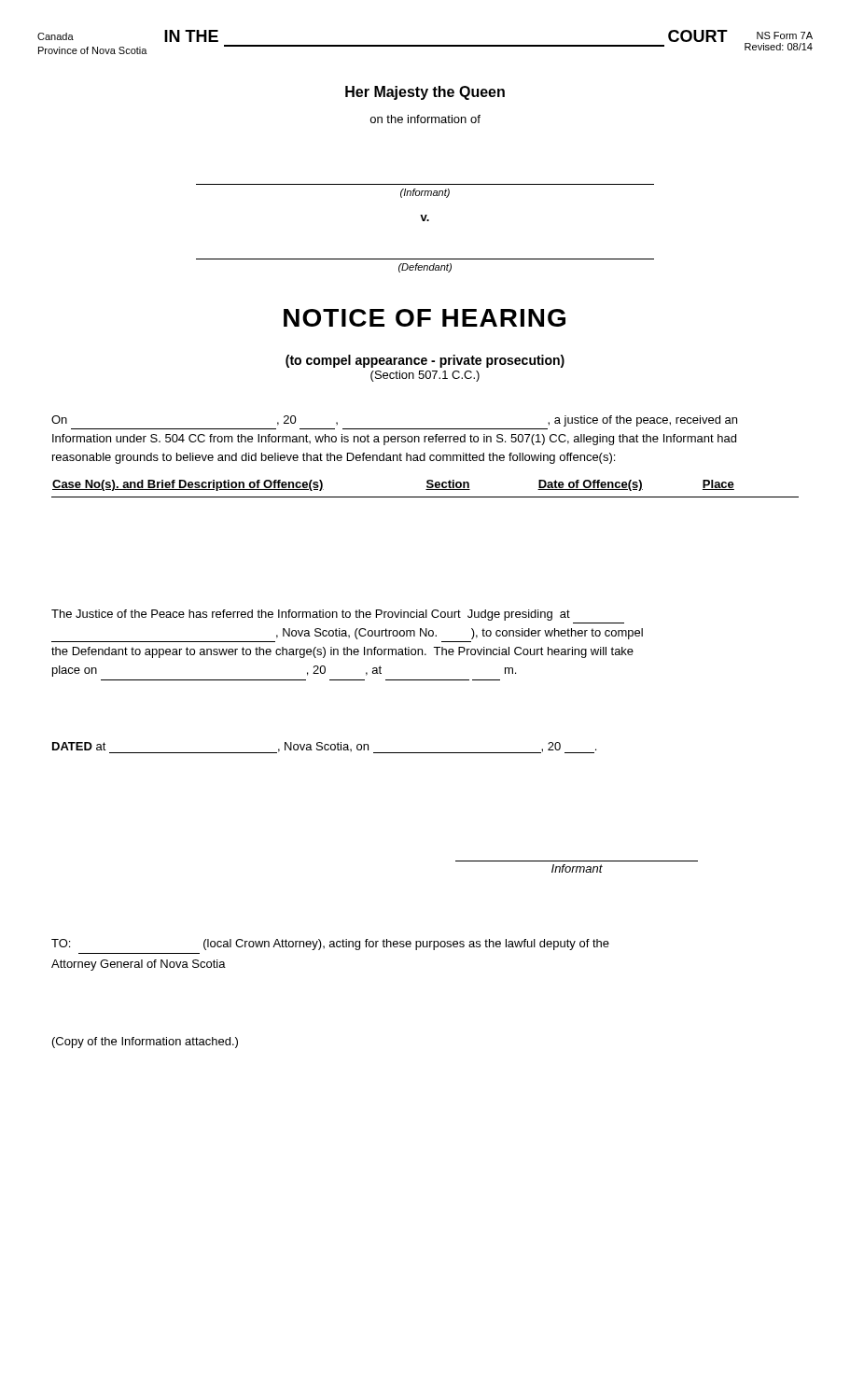This screenshot has height=1400, width=850.
Task: Locate the passage starting "Her Majesty the"
Action: coord(425,92)
